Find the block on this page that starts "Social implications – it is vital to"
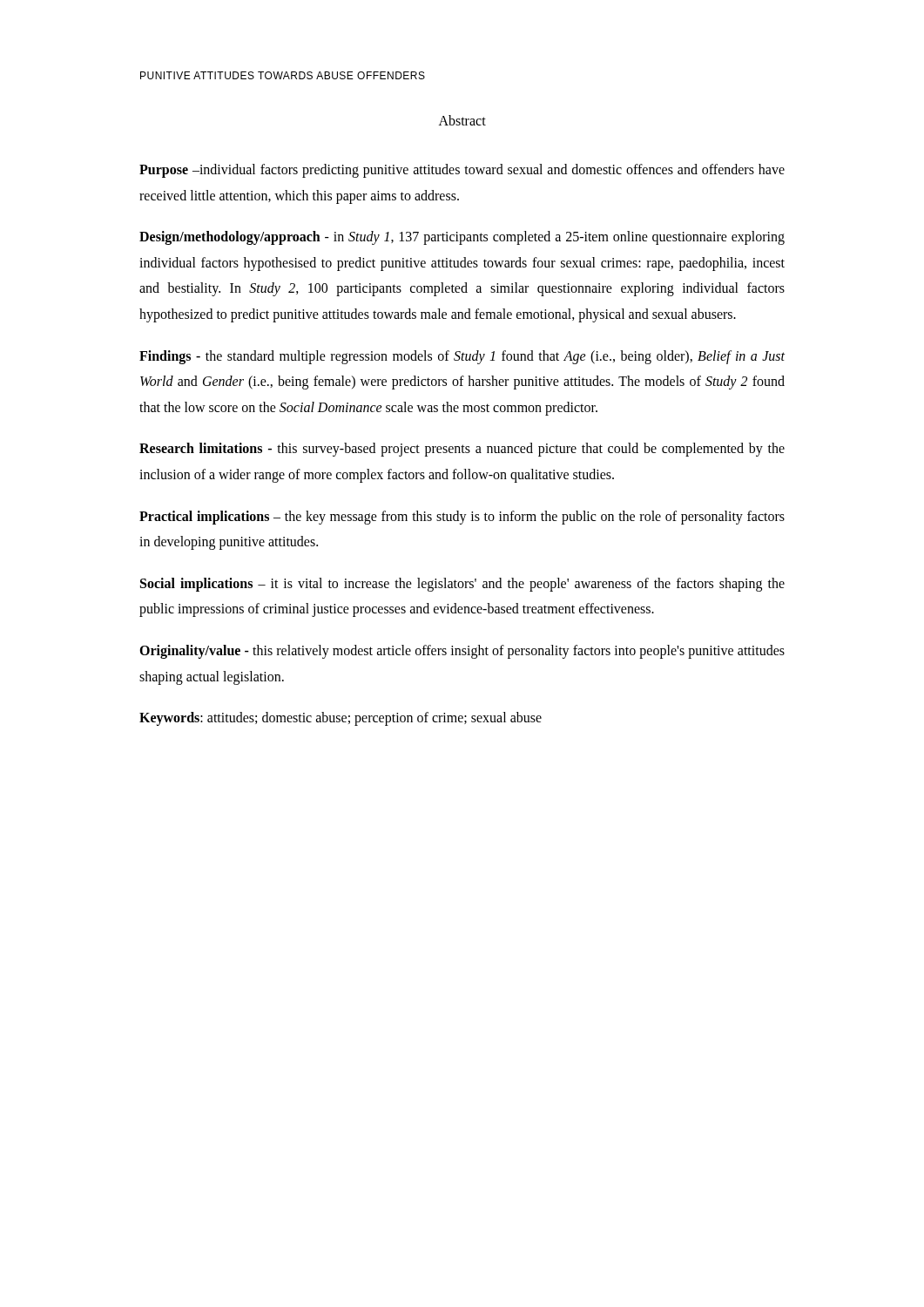The width and height of the screenshot is (924, 1307). [x=462, y=596]
